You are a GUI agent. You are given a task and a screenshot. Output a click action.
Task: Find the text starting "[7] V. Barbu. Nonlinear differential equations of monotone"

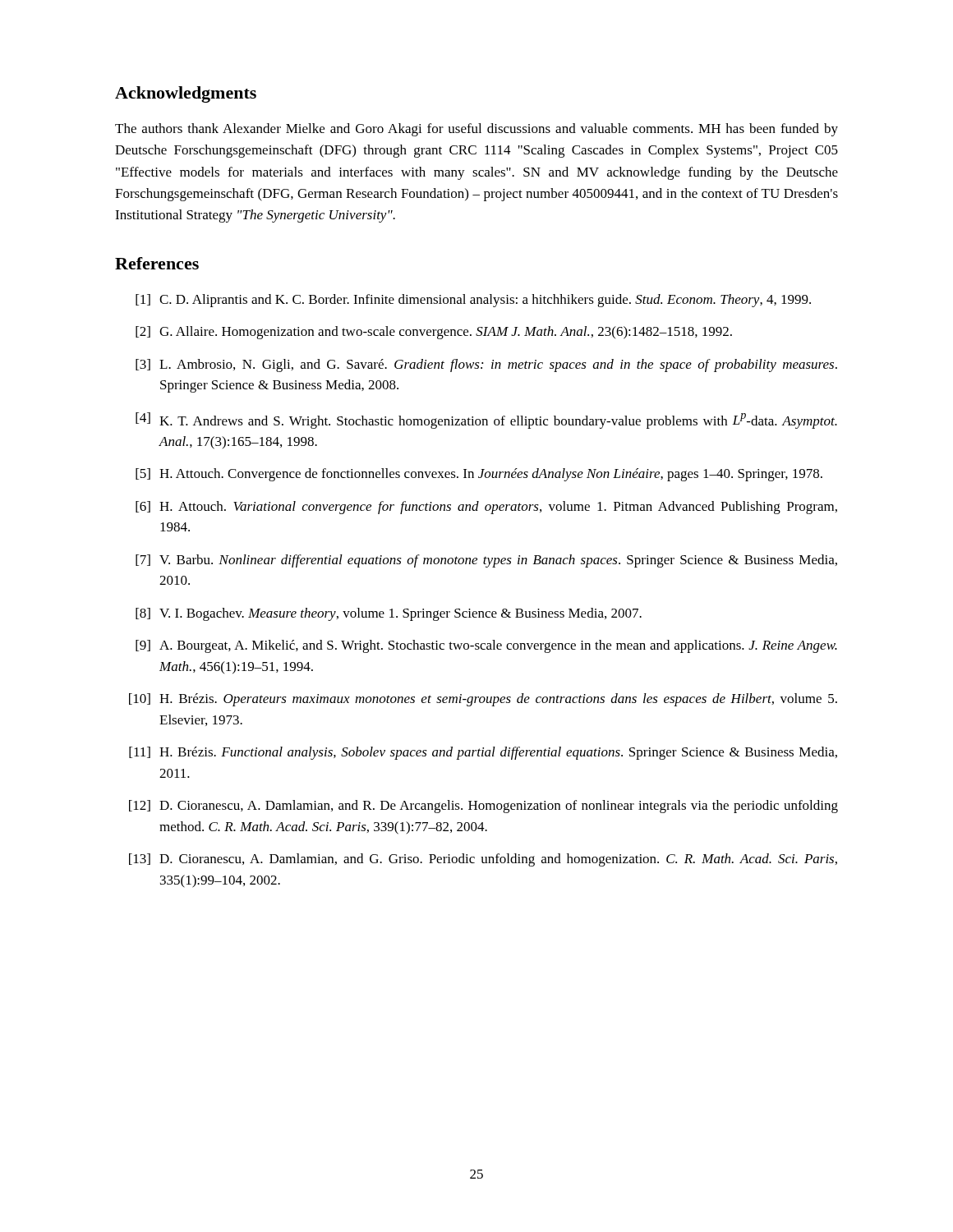coord(476,570)
